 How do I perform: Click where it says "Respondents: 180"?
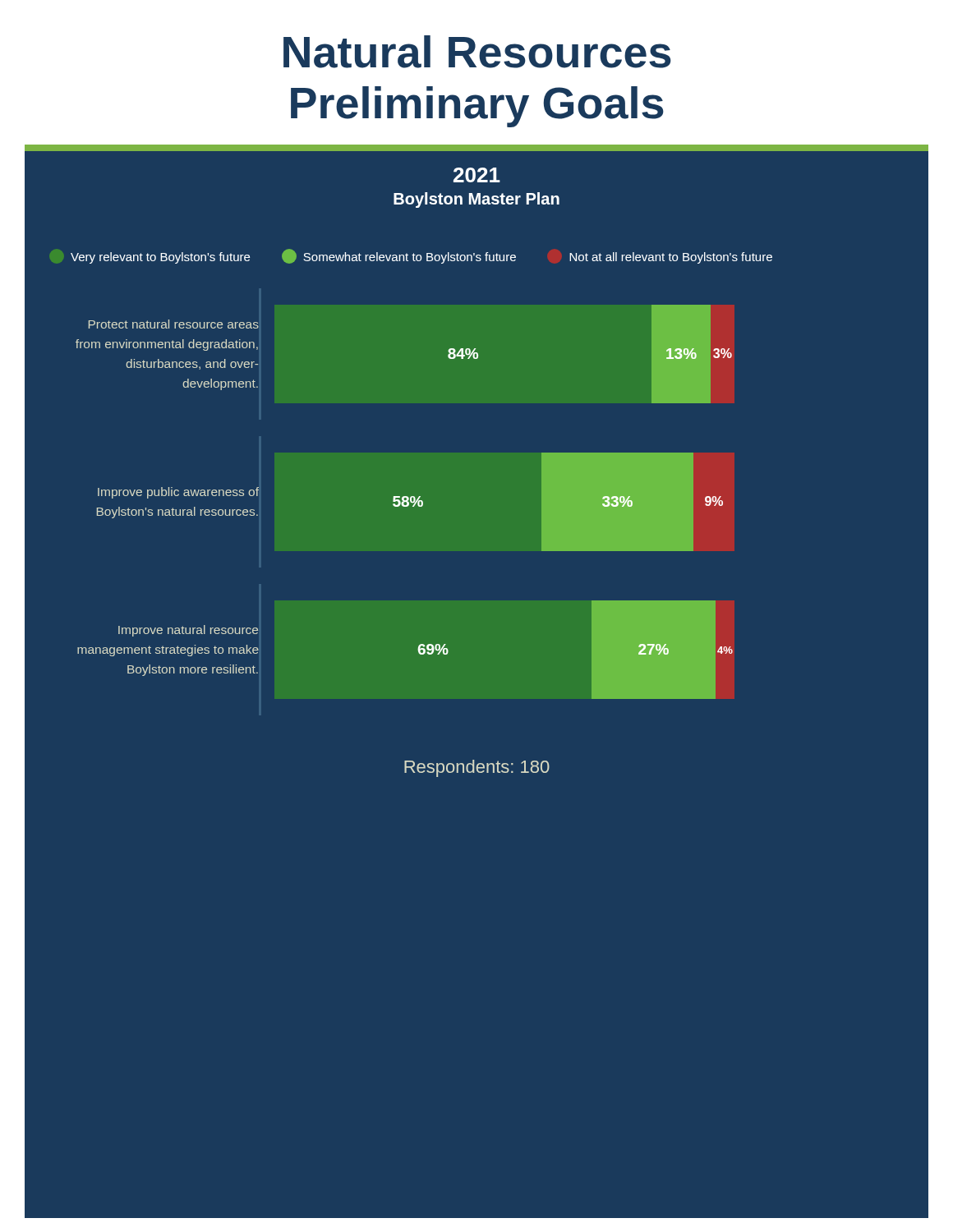pos(476,767)
